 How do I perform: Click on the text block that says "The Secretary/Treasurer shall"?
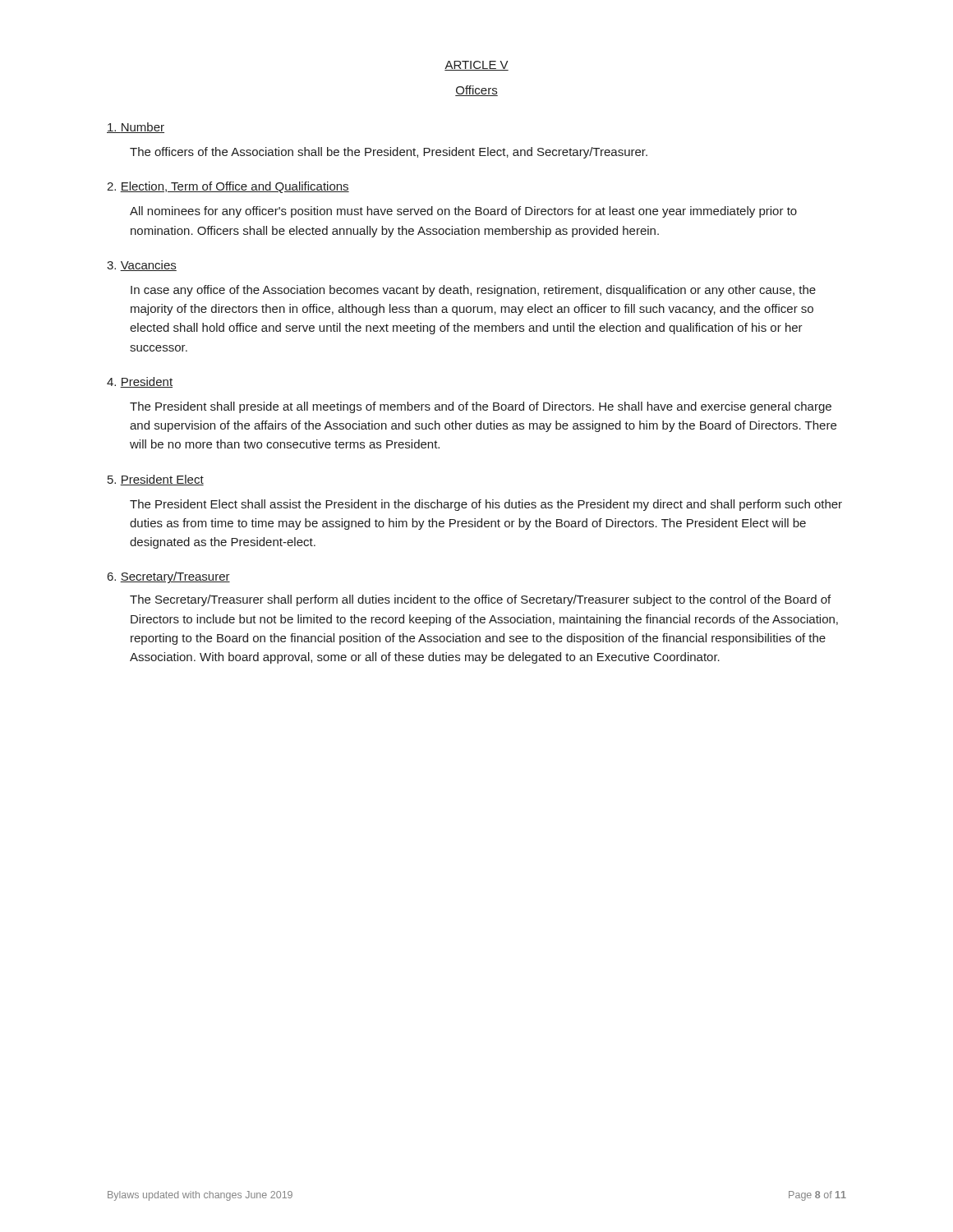point(484,628)
